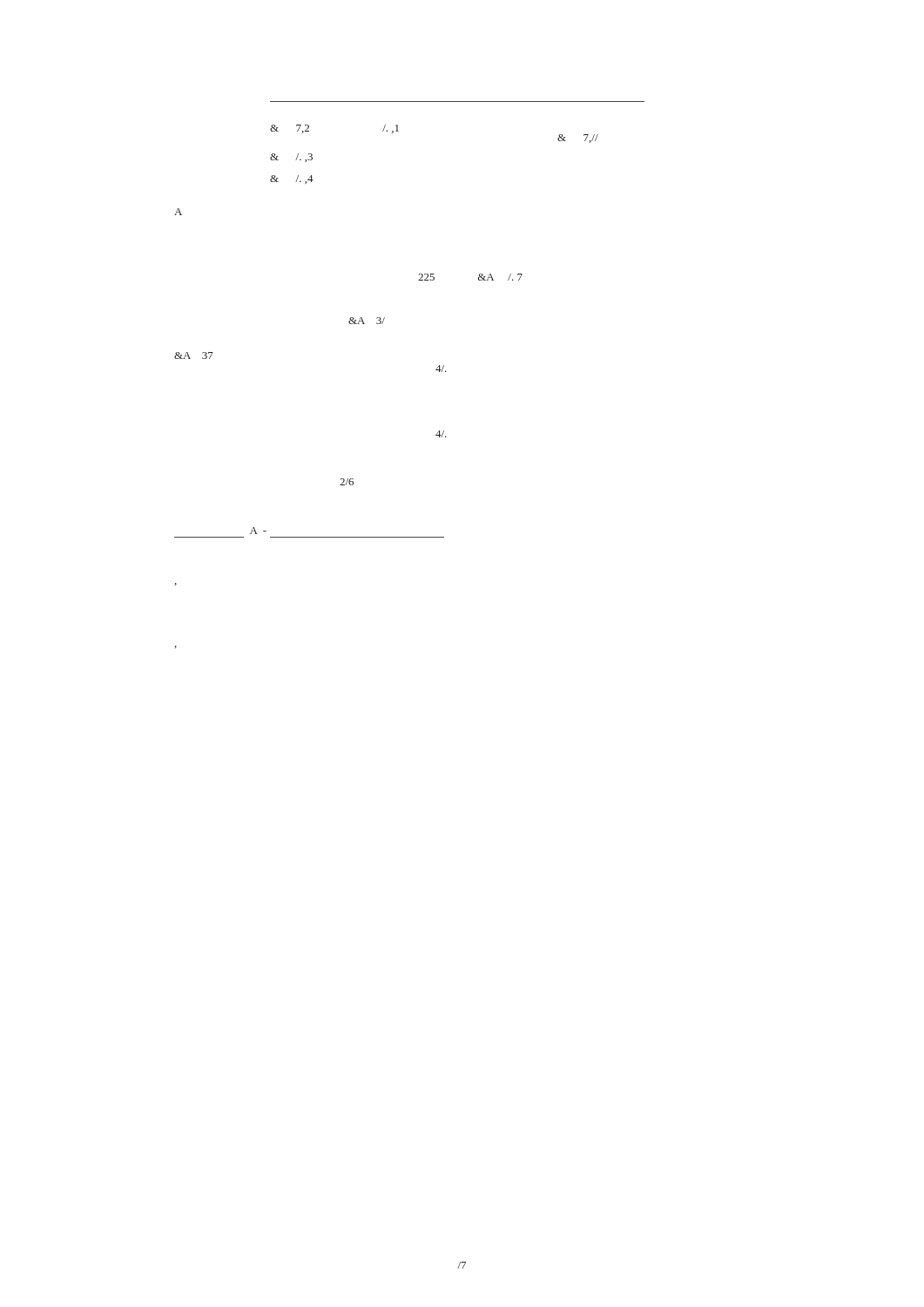Find the block on this page that starts "225 &A /."
This screenshot has height=1307, width=924.
(470, 277)
